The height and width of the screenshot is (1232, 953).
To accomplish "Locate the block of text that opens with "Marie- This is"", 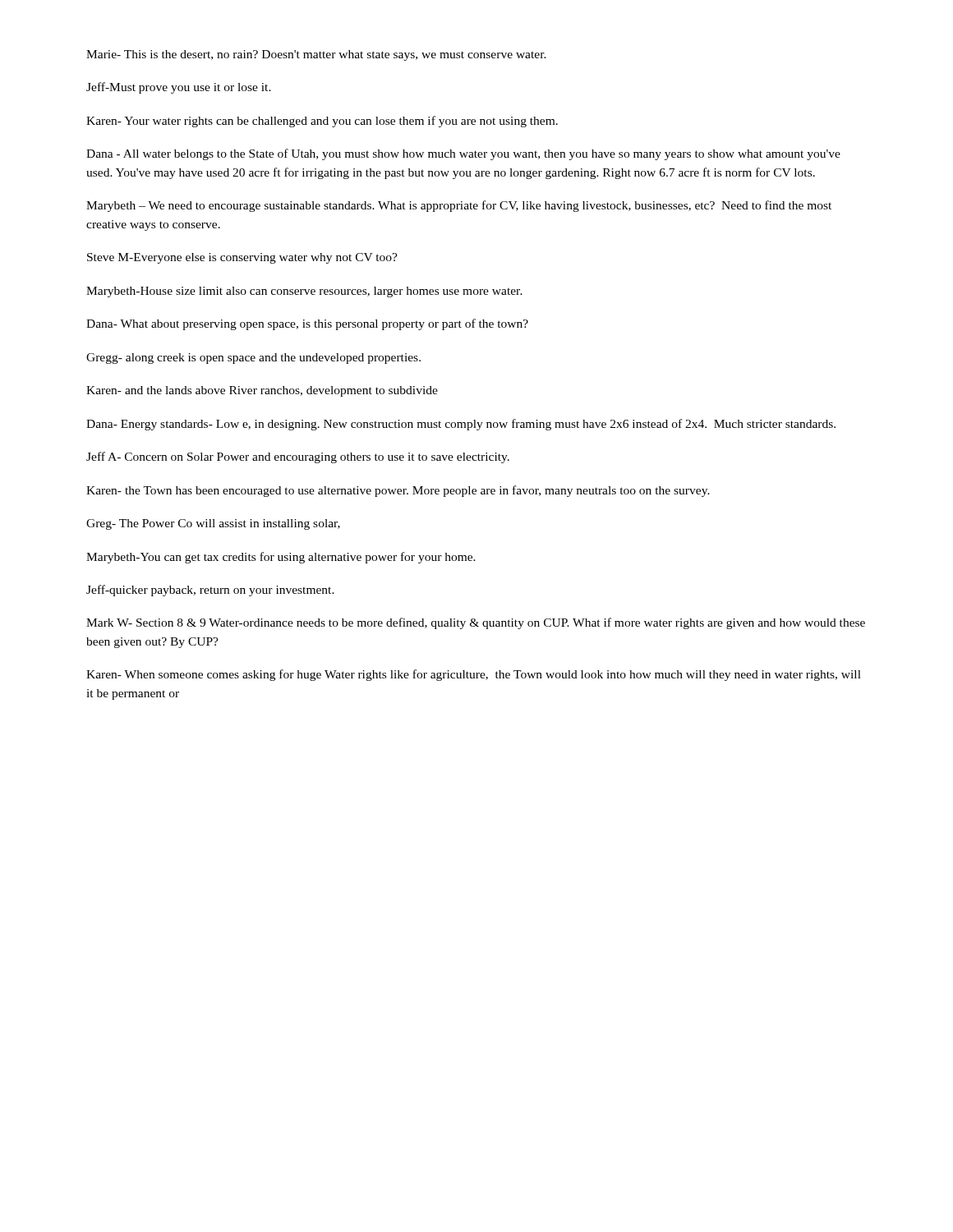I will pos(316,54).
